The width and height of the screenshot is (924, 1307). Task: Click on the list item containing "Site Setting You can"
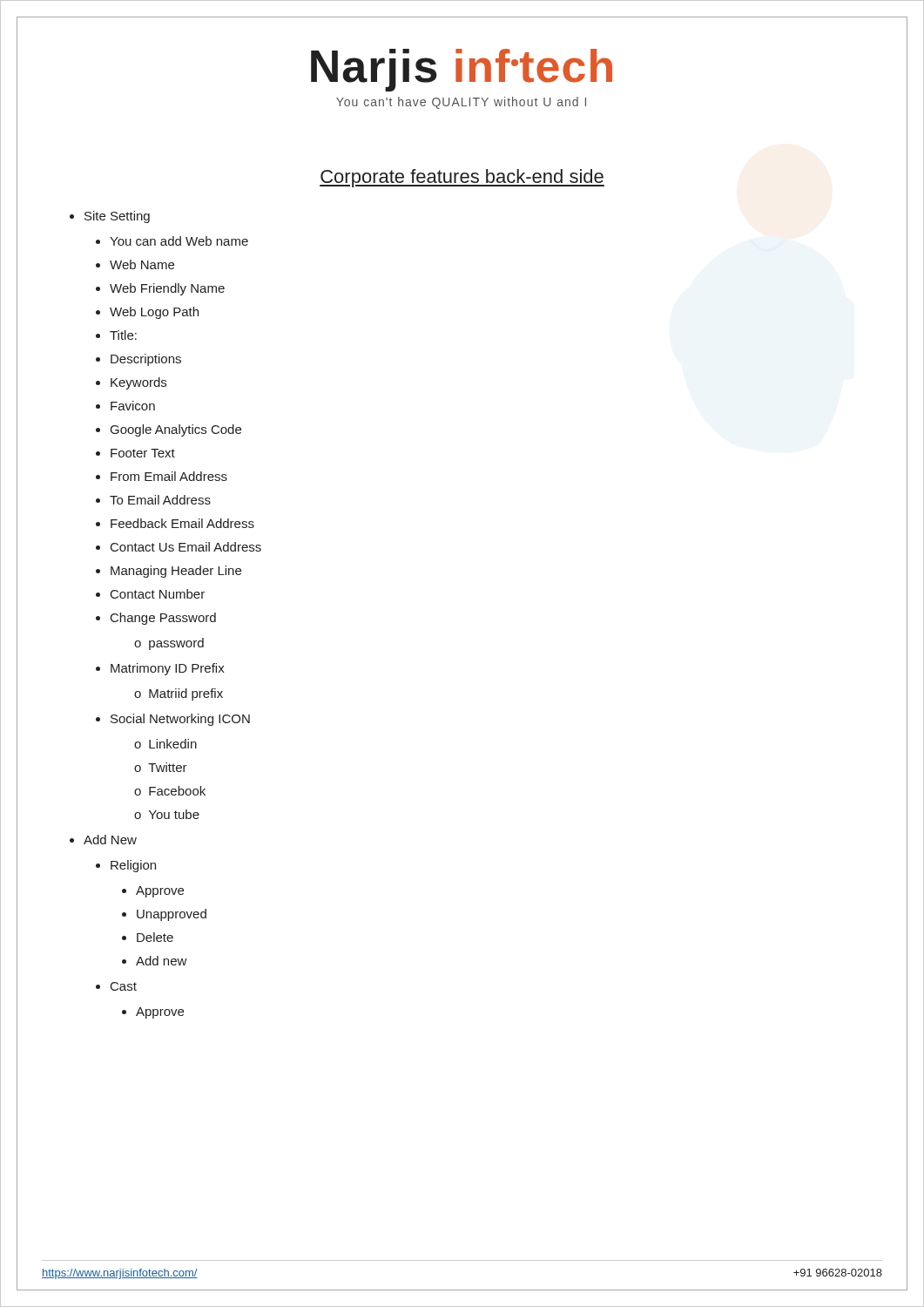point(117,217)
